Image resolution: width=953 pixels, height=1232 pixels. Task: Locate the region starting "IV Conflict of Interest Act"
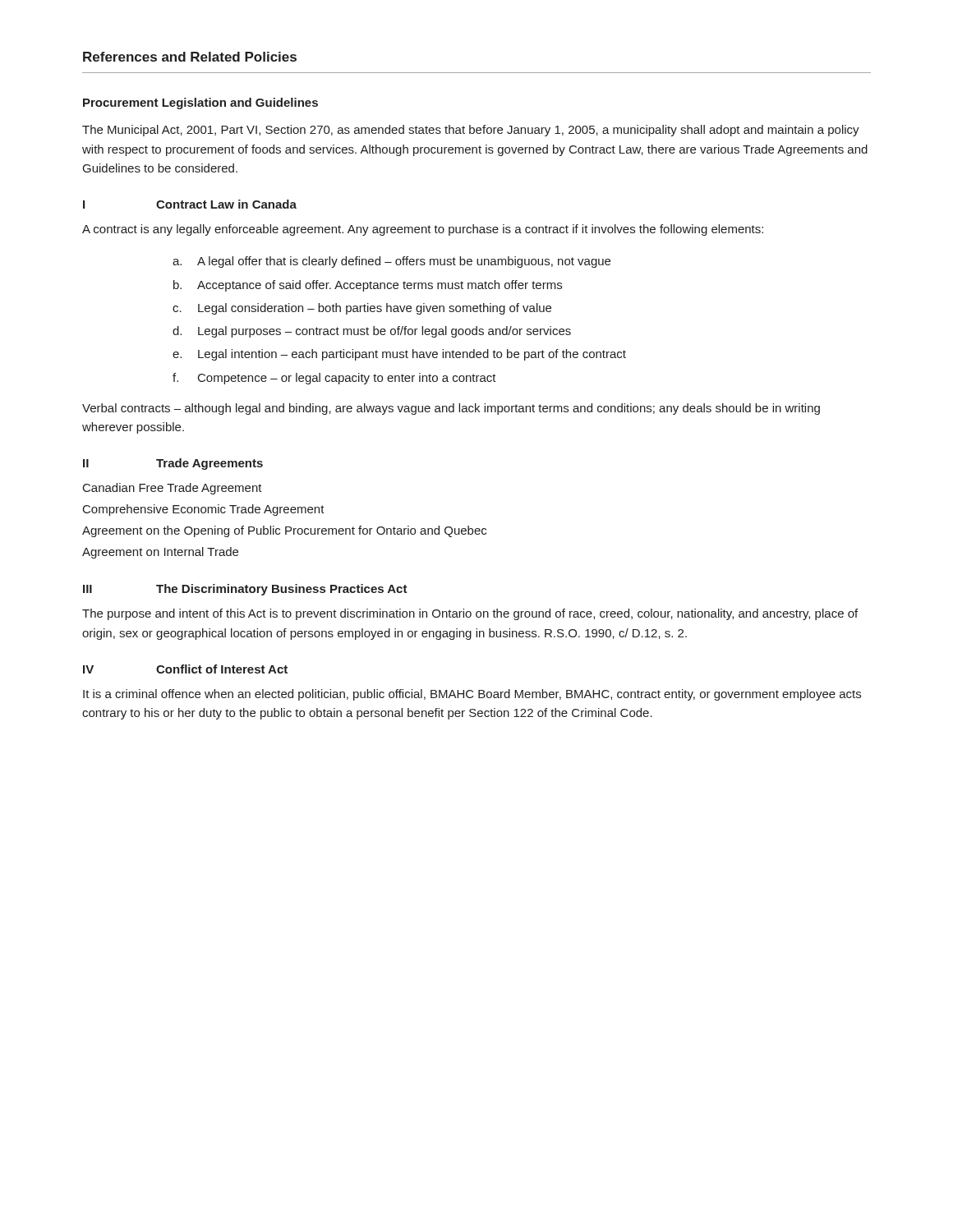point(185,669)
